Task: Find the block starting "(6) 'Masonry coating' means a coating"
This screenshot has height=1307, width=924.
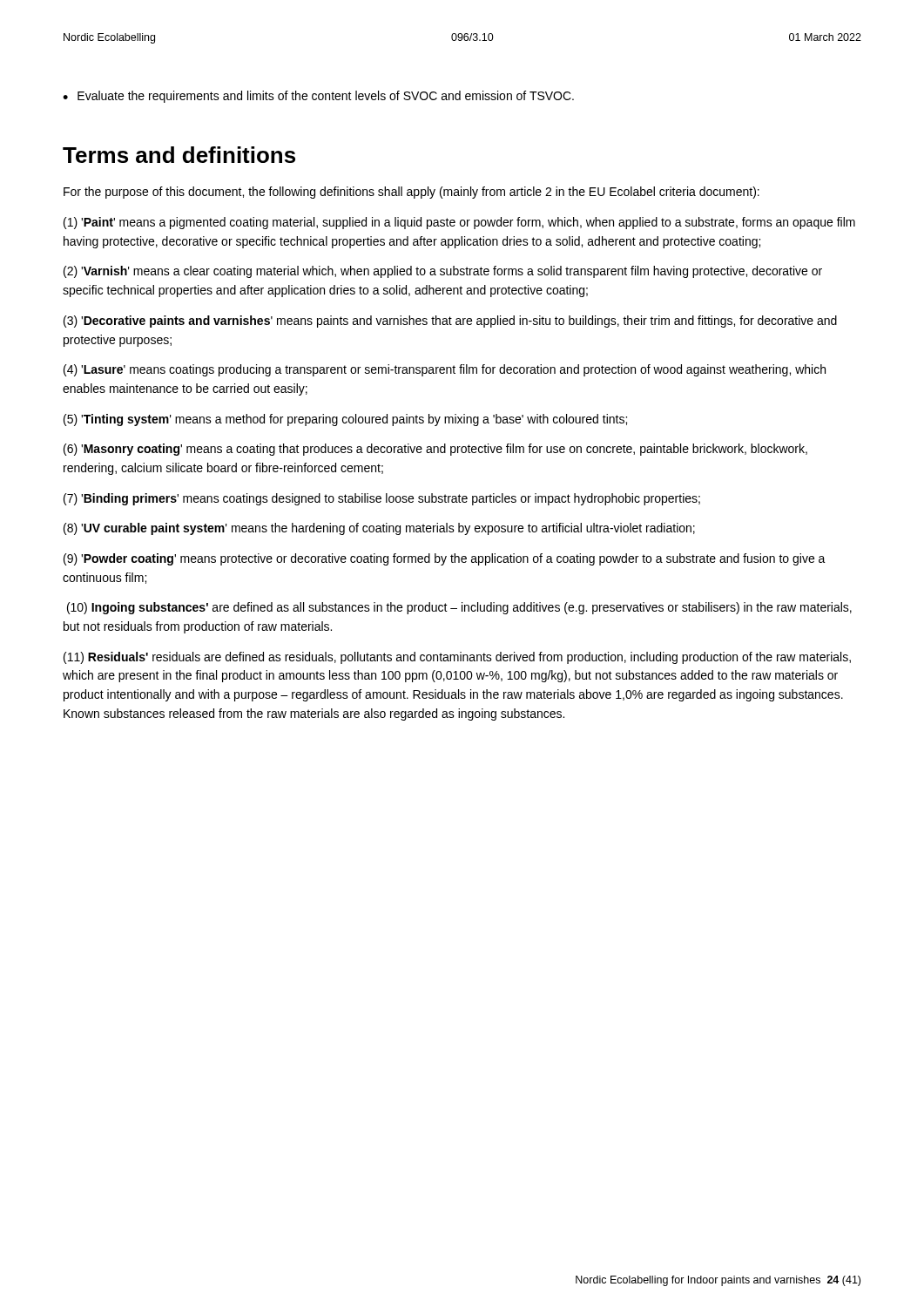Action: tap(435, 458)
